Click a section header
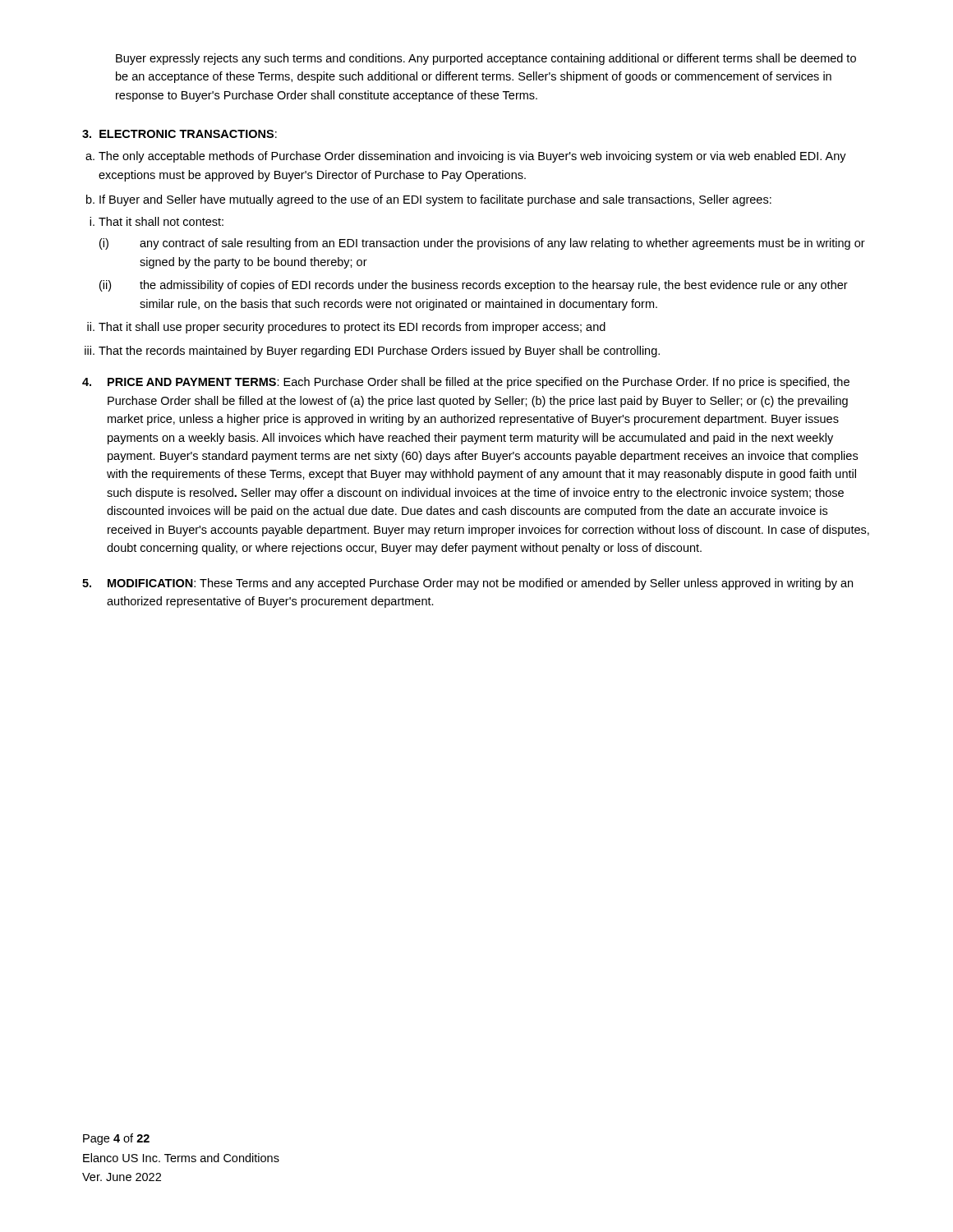Viewport: 953px width, 1232px height. coord(476,244)
